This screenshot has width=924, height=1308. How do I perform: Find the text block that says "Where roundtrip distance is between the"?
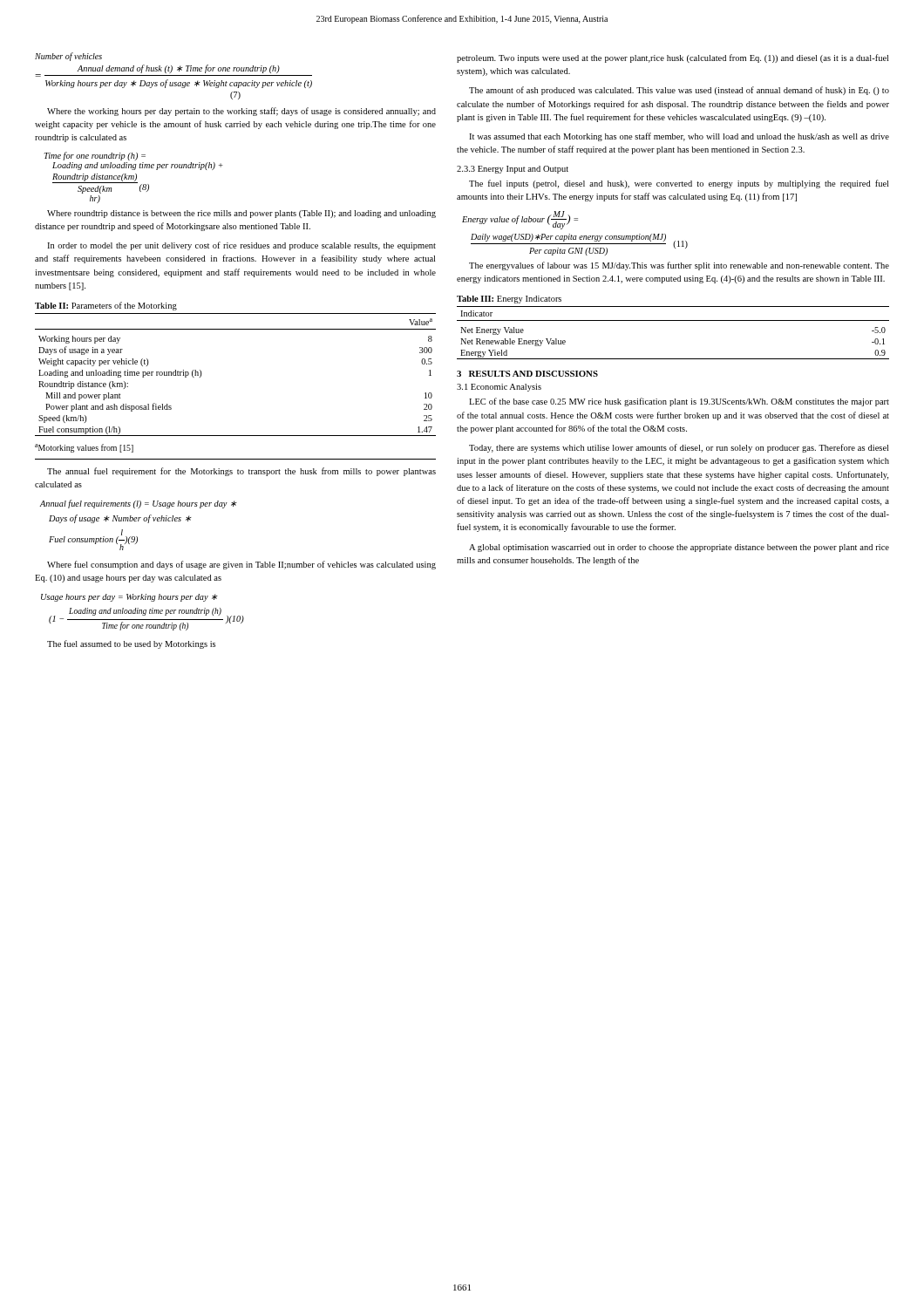click(235, 220)
